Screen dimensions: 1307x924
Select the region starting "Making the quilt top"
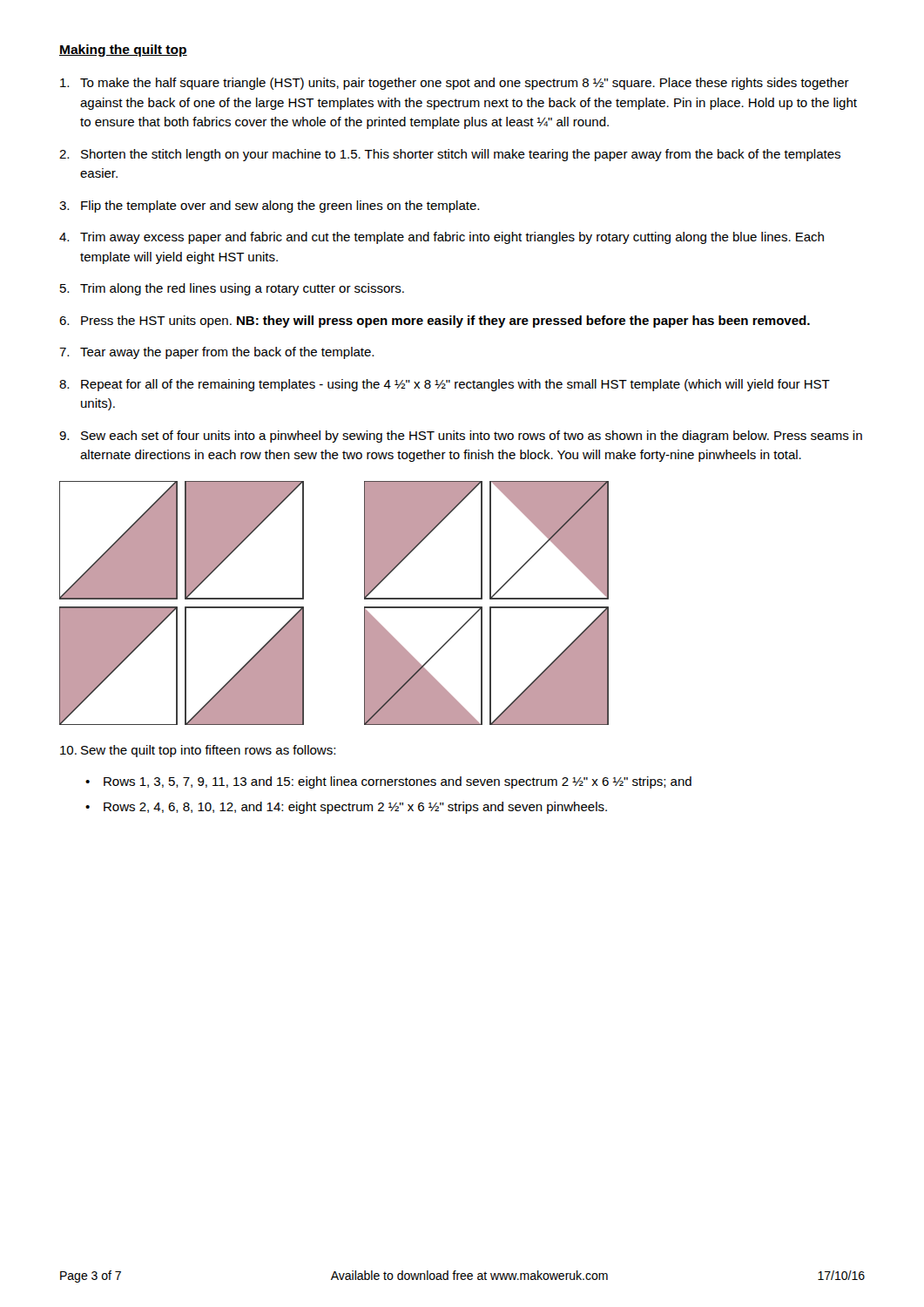tap(123, 49)
